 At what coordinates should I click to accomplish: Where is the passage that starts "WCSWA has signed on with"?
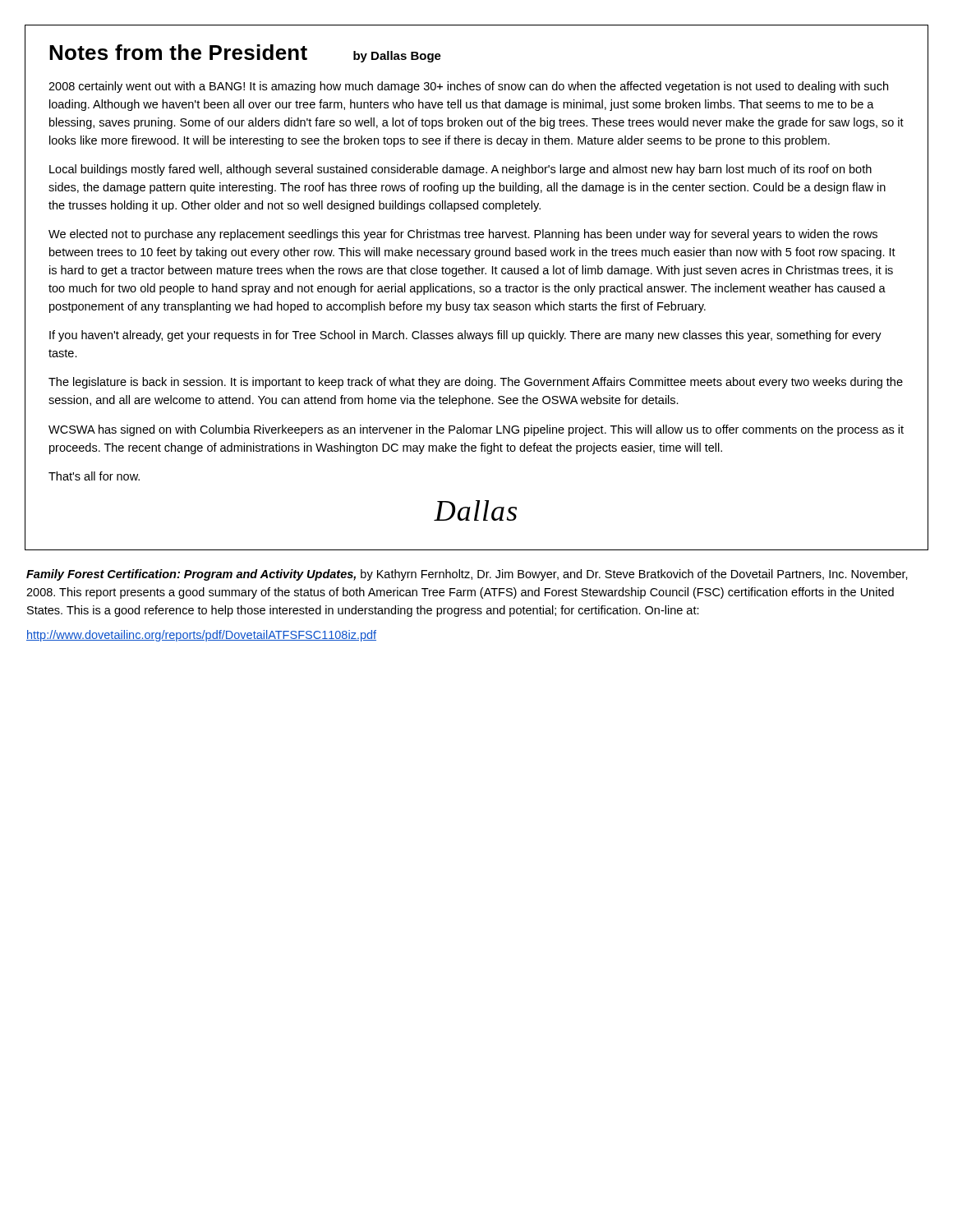(476, 438)
